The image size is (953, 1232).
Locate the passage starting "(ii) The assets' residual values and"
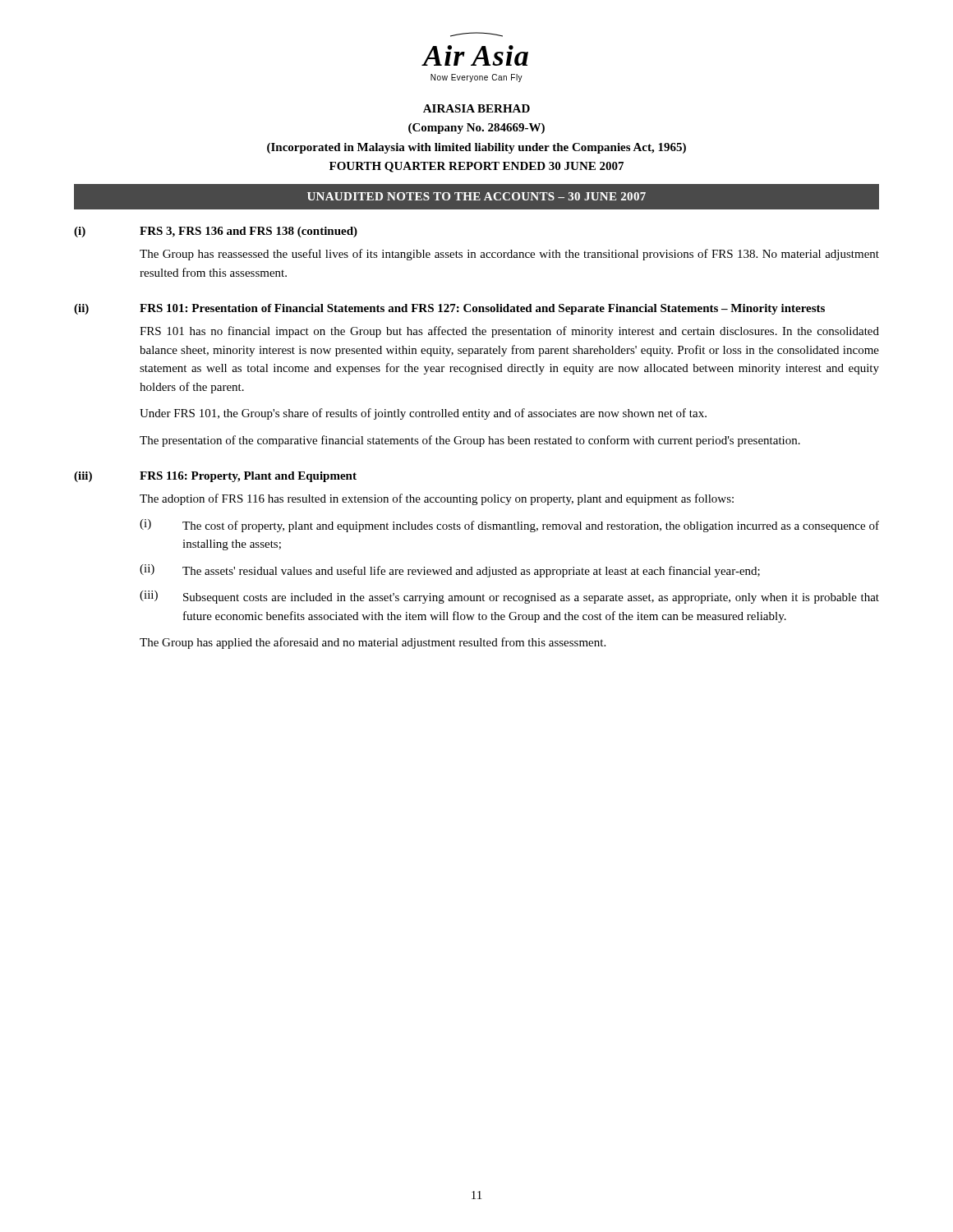pos(509,571)
